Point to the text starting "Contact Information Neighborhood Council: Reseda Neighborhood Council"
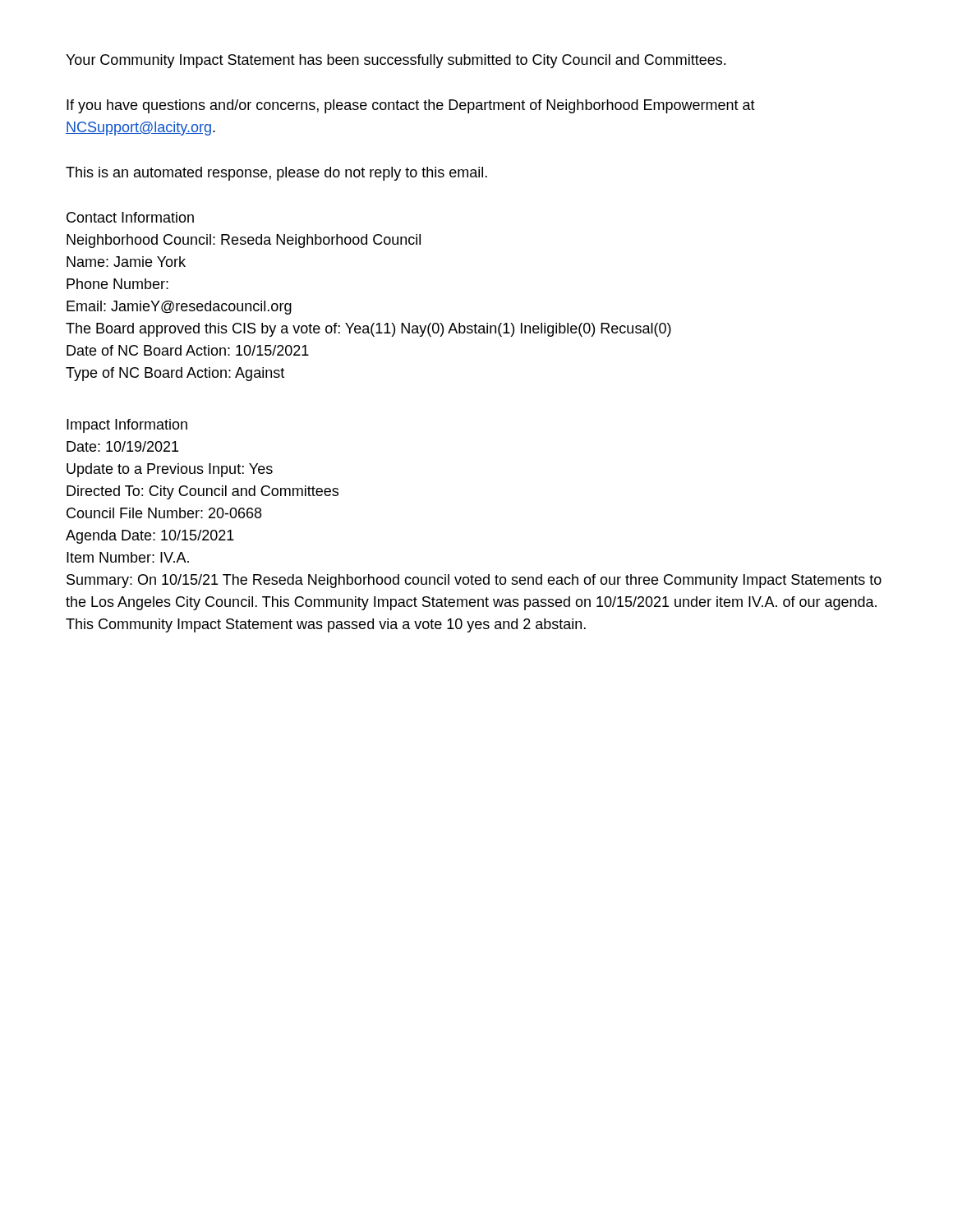The image size is (953, 1232). [130, 217]
